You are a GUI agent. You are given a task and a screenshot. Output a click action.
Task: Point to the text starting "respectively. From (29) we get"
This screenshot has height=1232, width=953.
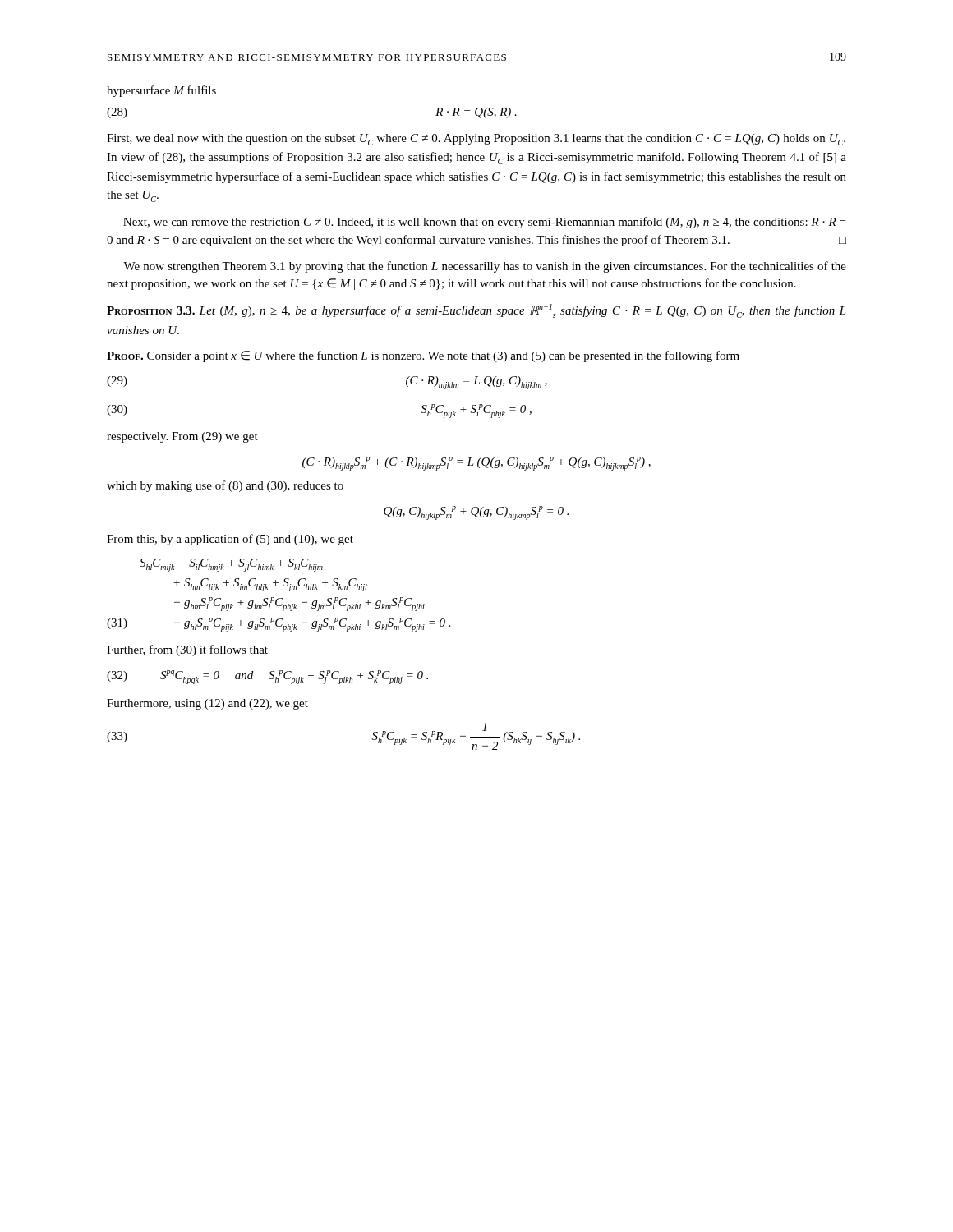182,436
